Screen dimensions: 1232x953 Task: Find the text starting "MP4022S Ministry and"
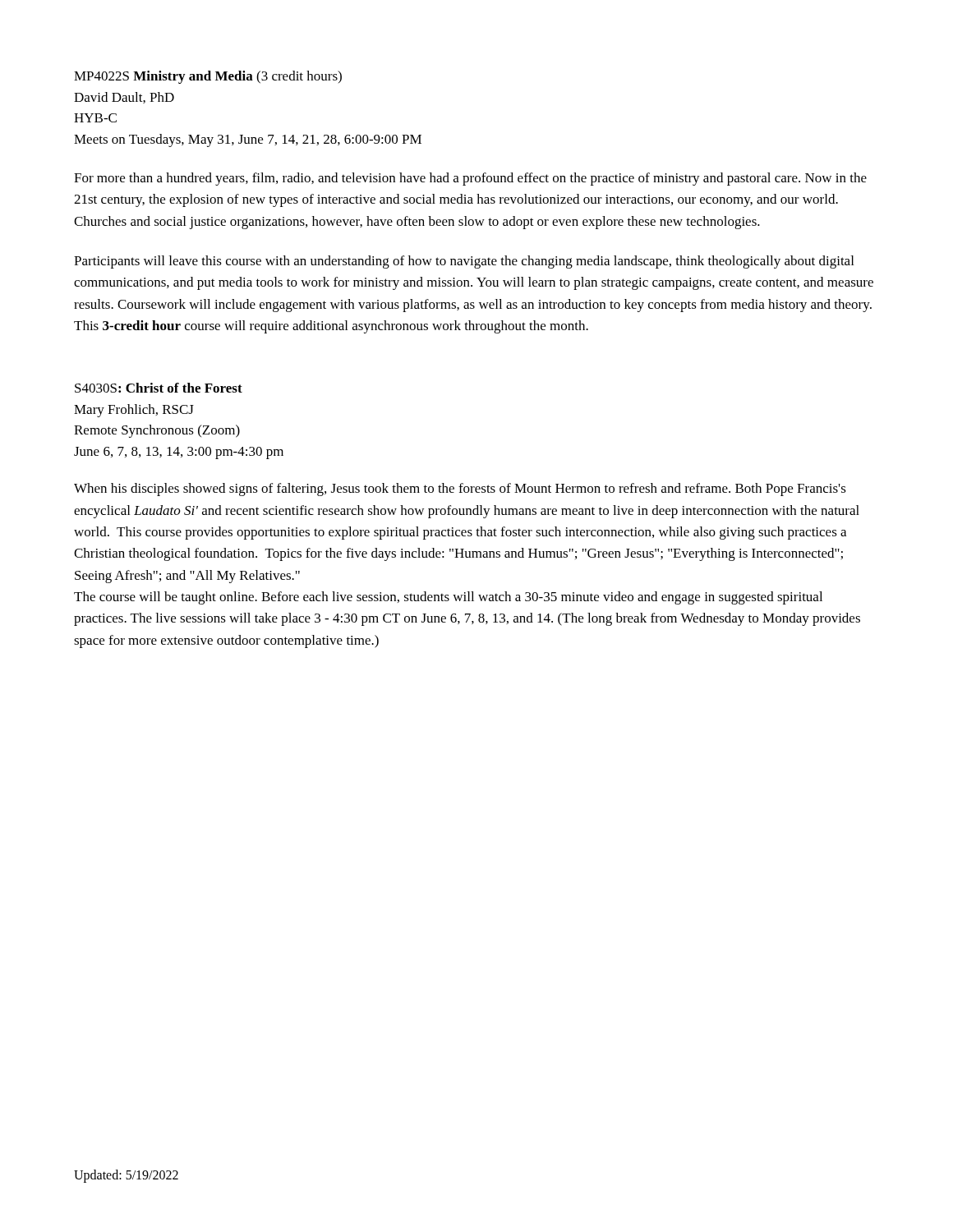tap(208, 77)
